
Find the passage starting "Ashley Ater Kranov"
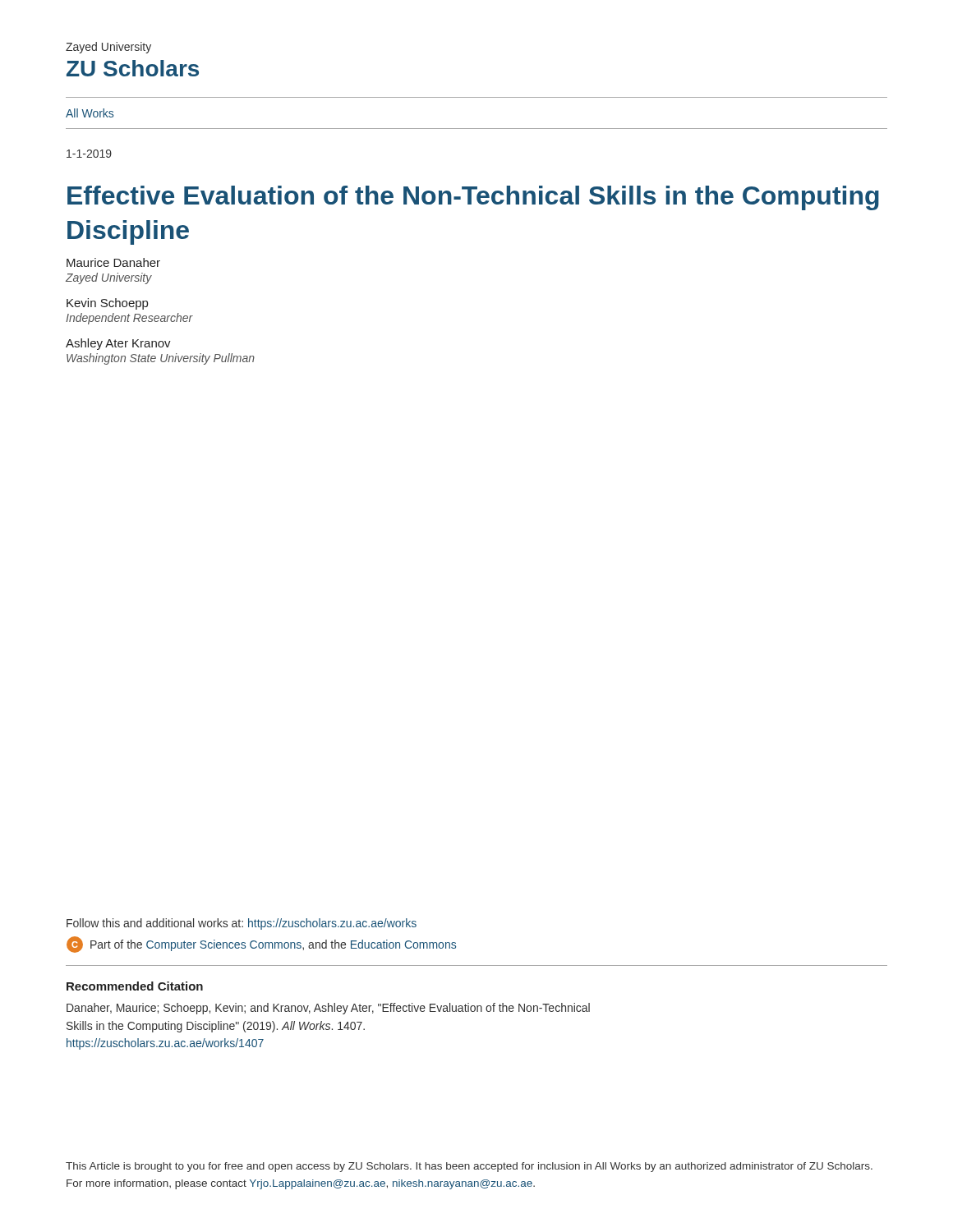[x=118, y=344]
